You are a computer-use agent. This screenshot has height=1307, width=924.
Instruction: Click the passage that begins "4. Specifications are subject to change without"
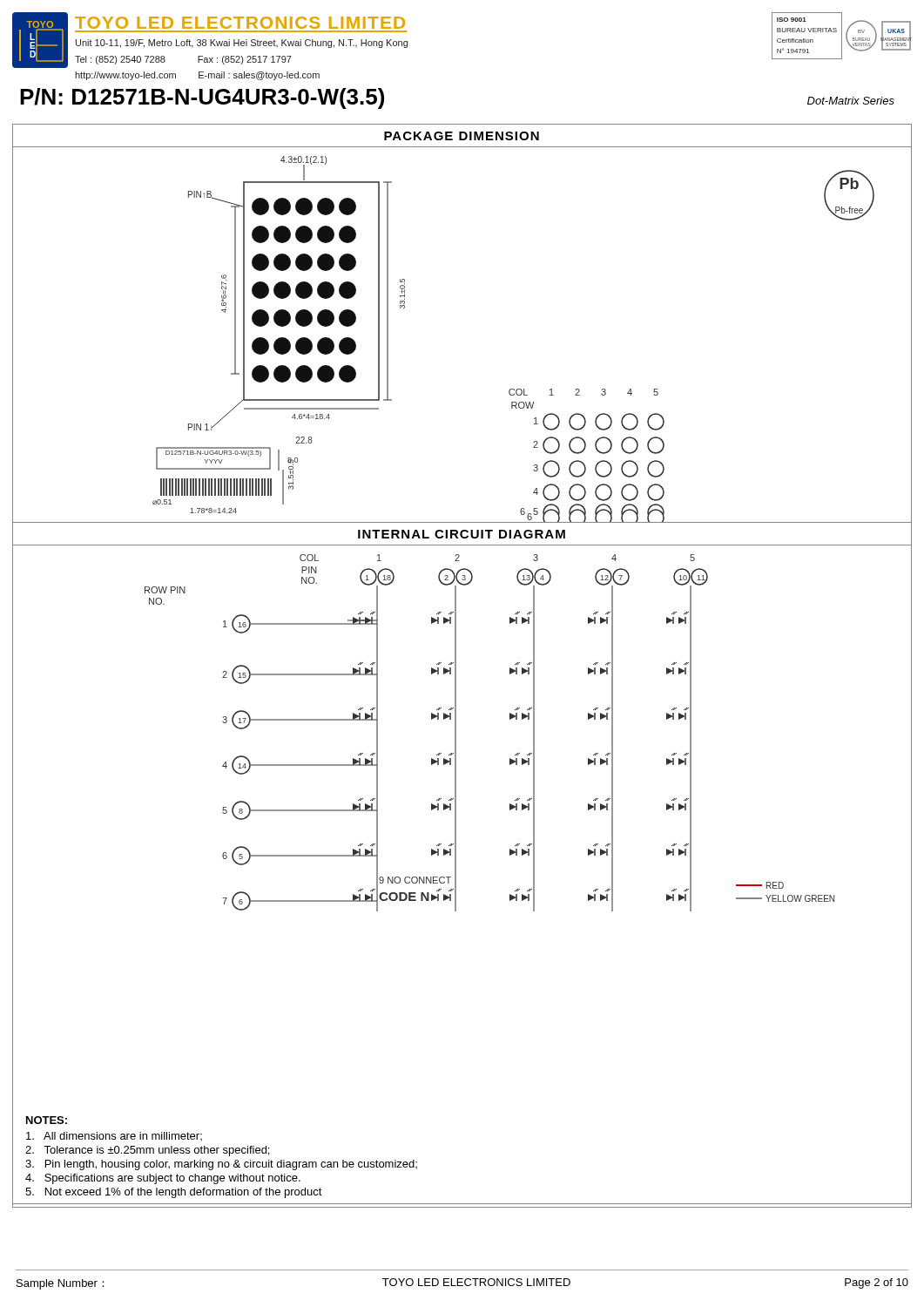pyautogui.click(x=163, y=1178)
